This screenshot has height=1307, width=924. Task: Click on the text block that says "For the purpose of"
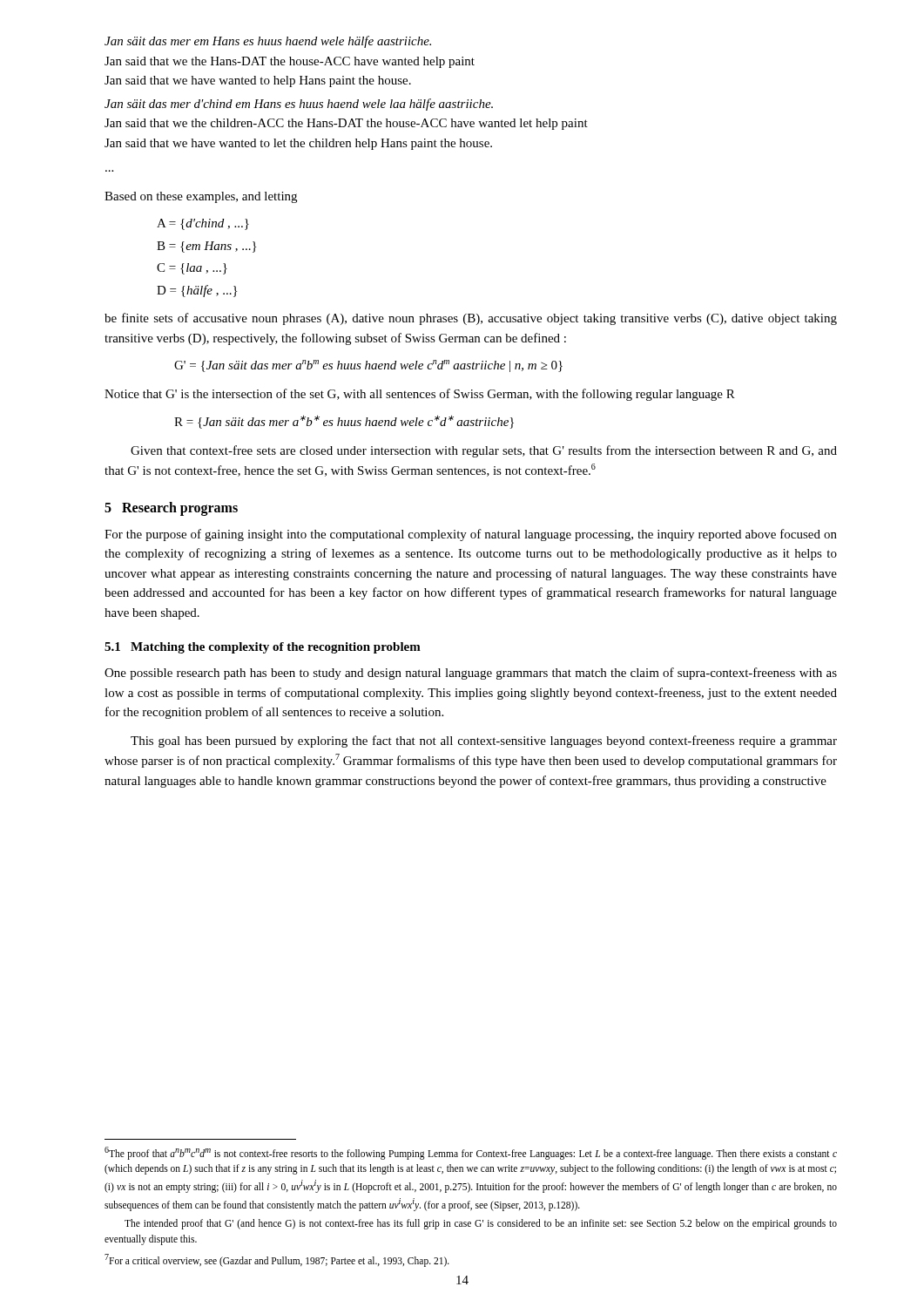(x=471, y=573)
